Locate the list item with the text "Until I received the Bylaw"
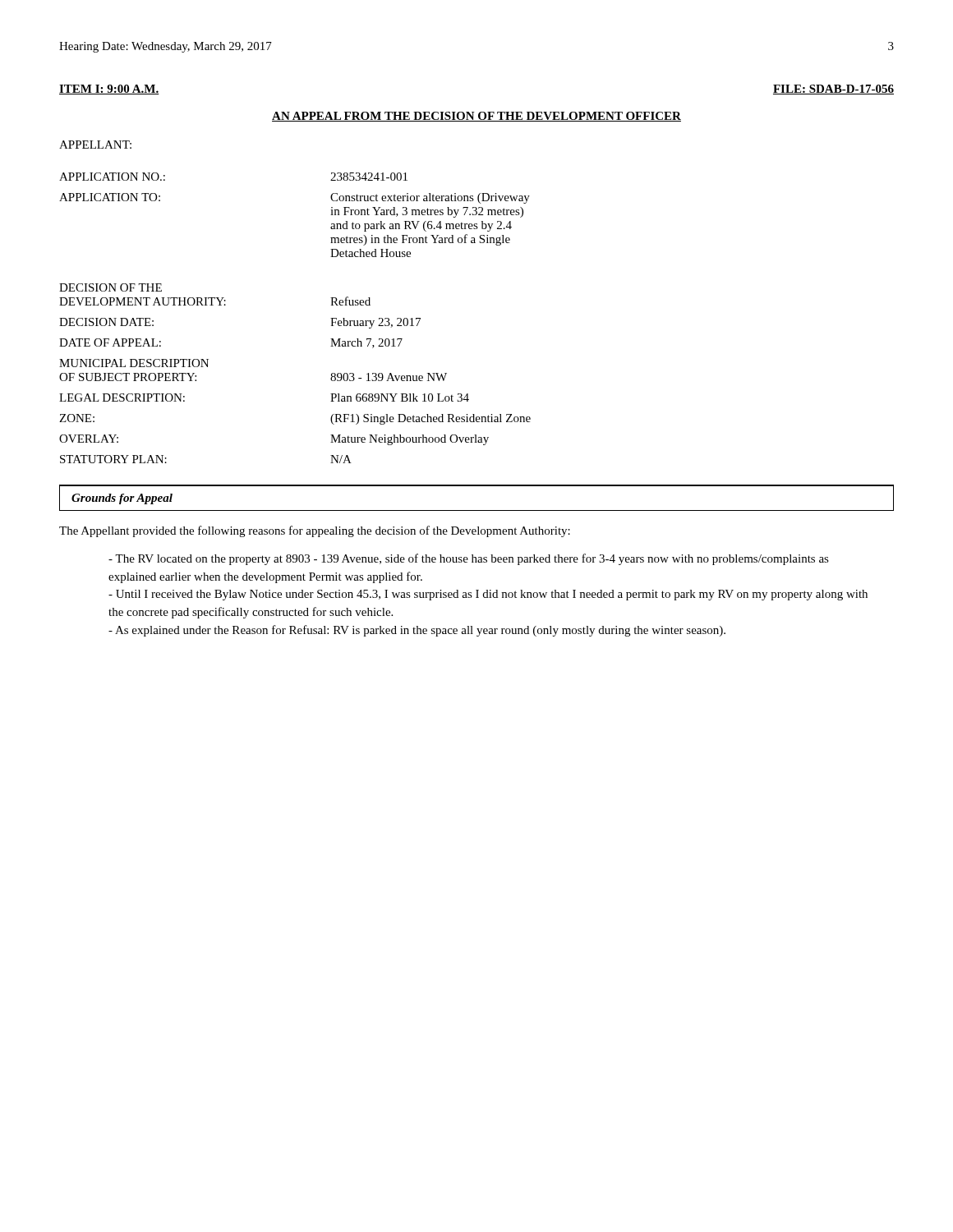Viewport: 953px width, 1232px height. [x=493, y=604]
